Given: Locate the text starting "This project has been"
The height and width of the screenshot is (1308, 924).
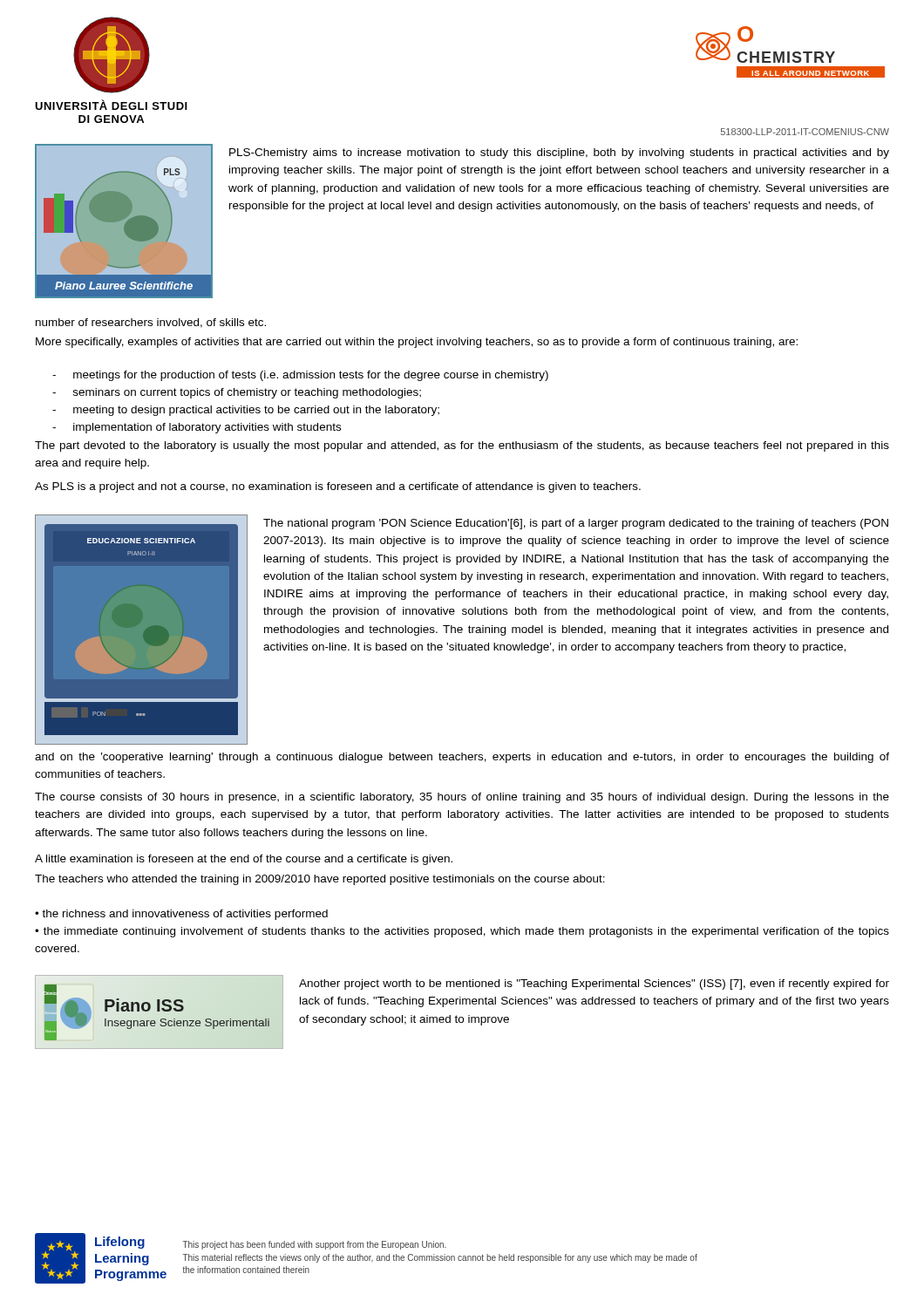Looking at the screenshot, I should click(440, 1258).
